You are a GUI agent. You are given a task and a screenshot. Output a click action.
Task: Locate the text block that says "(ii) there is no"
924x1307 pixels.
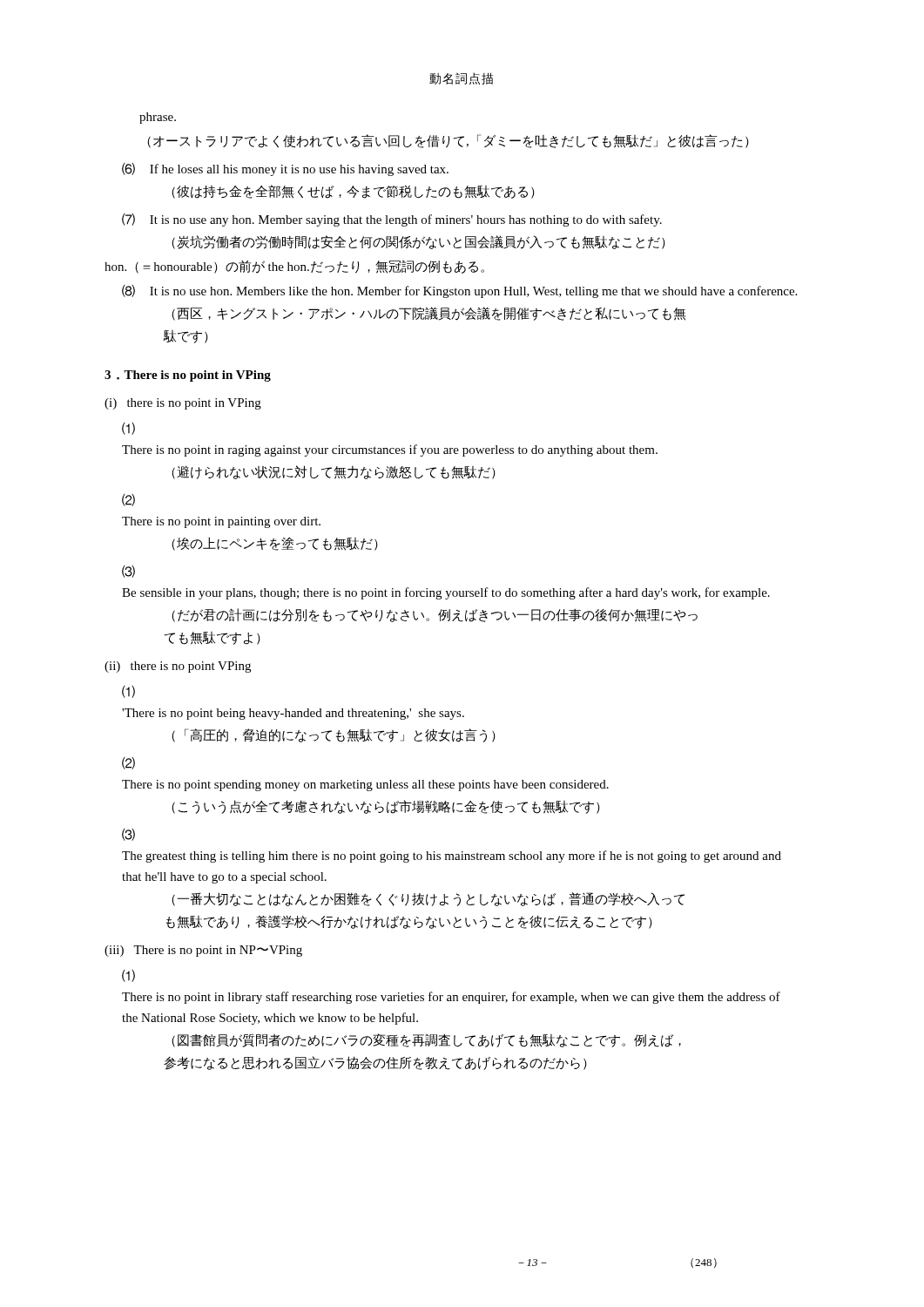[178, 666]
